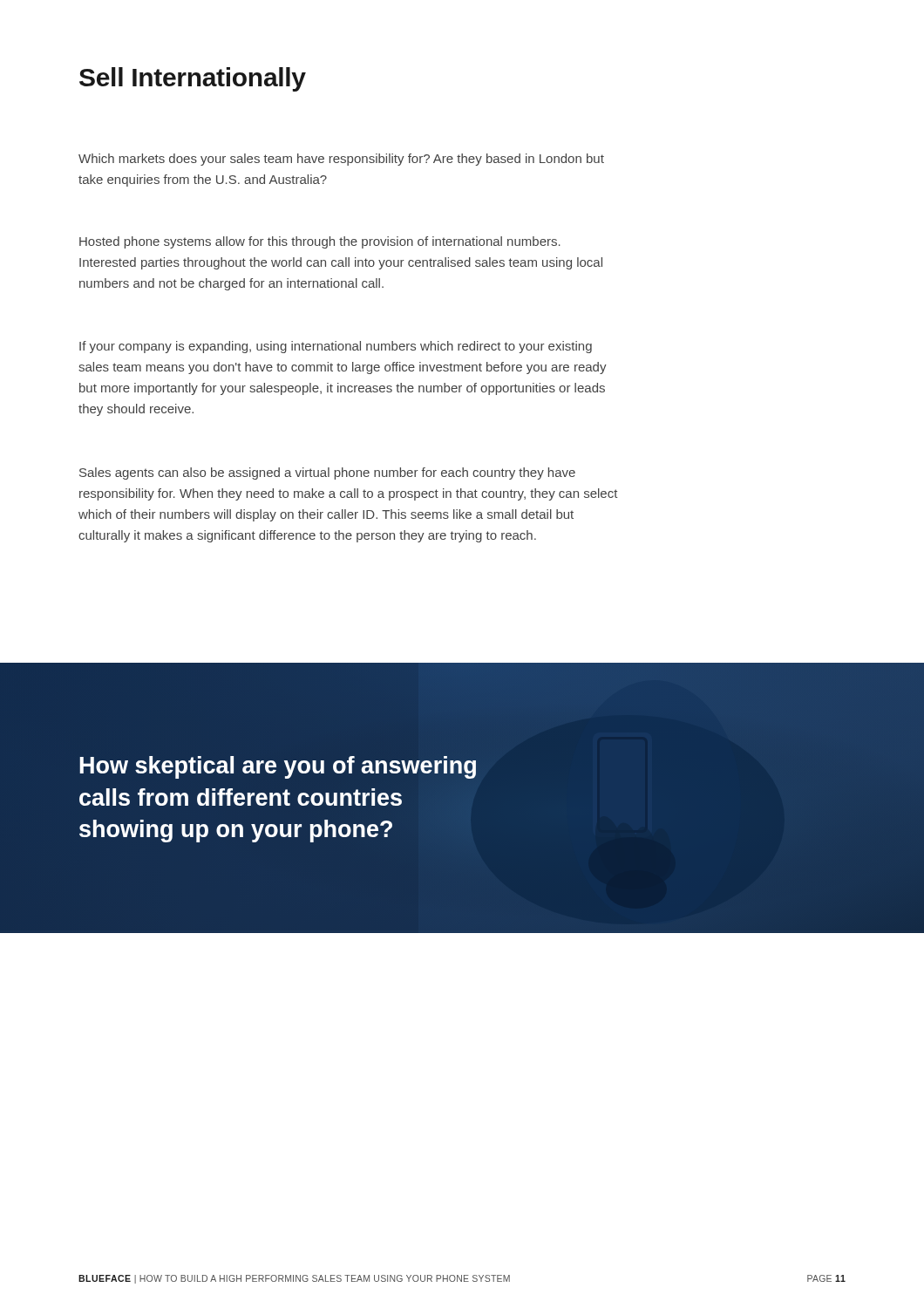Locate the text block containing "Hosted phone systems allow for"
This screenshot has width=924, height=1308.
(x=341, y=262)
